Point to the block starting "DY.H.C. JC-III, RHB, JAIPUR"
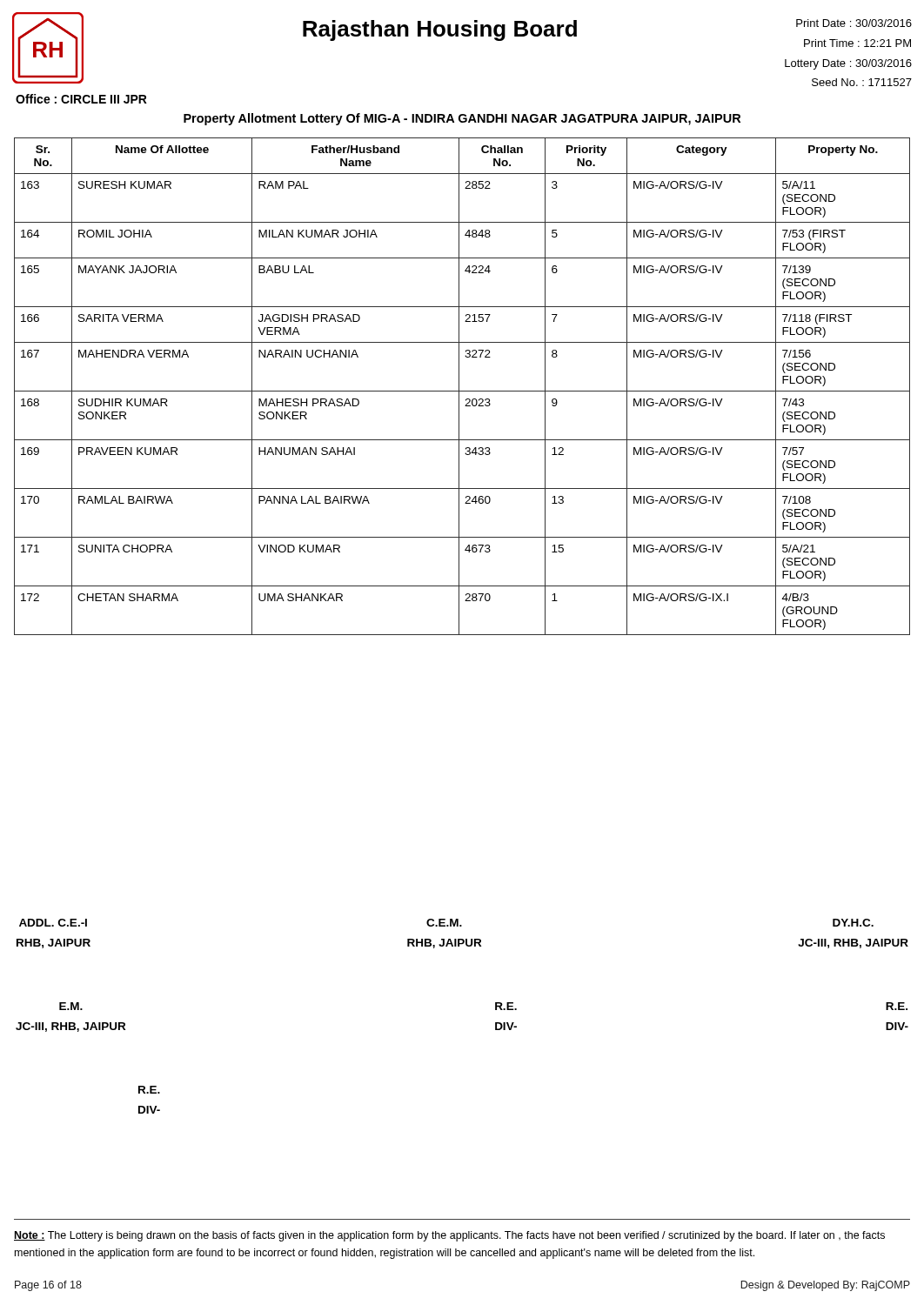 [x=853, y=933]
